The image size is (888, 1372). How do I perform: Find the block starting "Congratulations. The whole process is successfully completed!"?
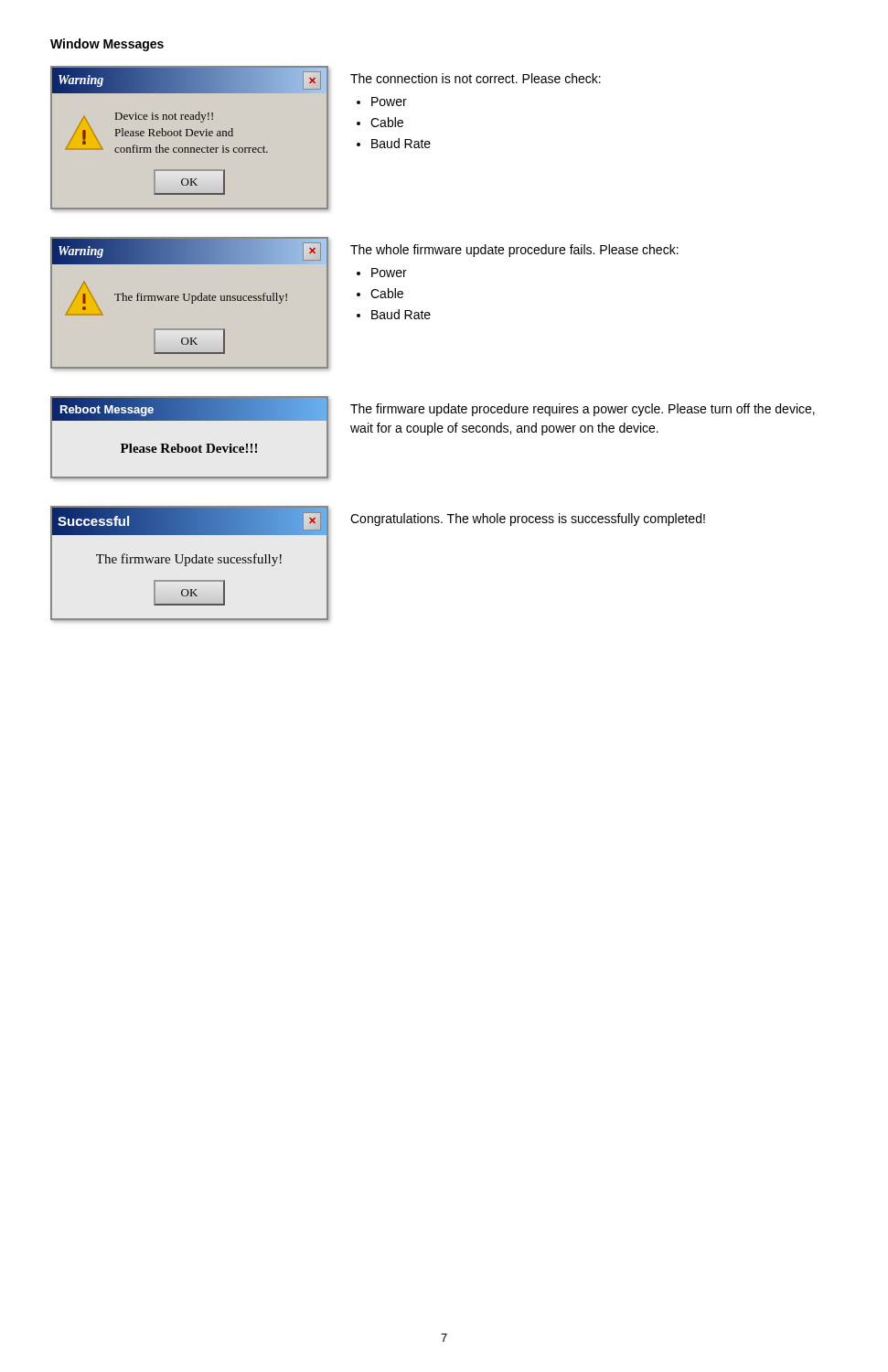click(528, 518)
